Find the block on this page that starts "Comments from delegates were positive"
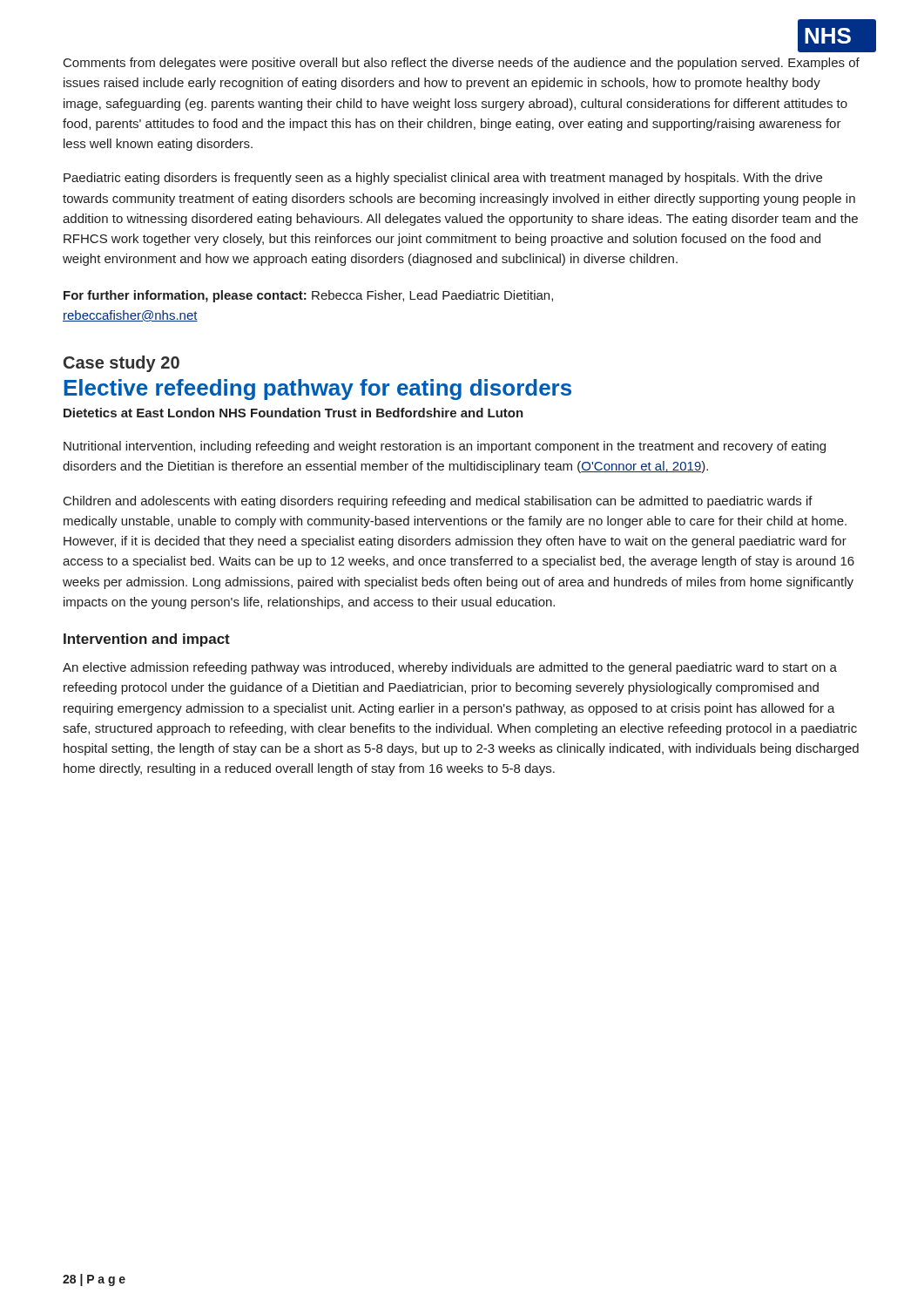The image size is (924, 1307). (462, 103)
